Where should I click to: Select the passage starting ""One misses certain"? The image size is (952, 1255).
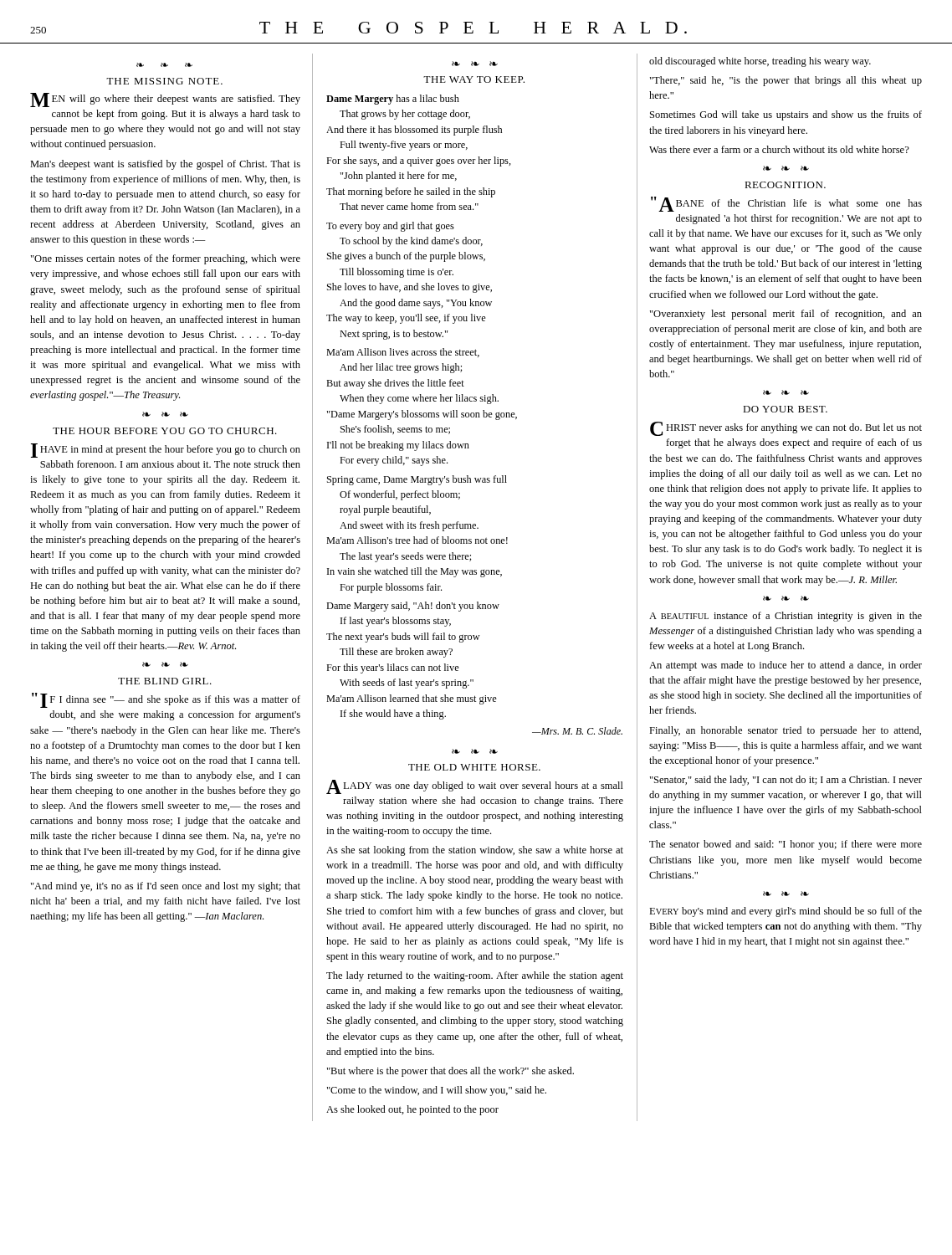click(x=165, y=327)
